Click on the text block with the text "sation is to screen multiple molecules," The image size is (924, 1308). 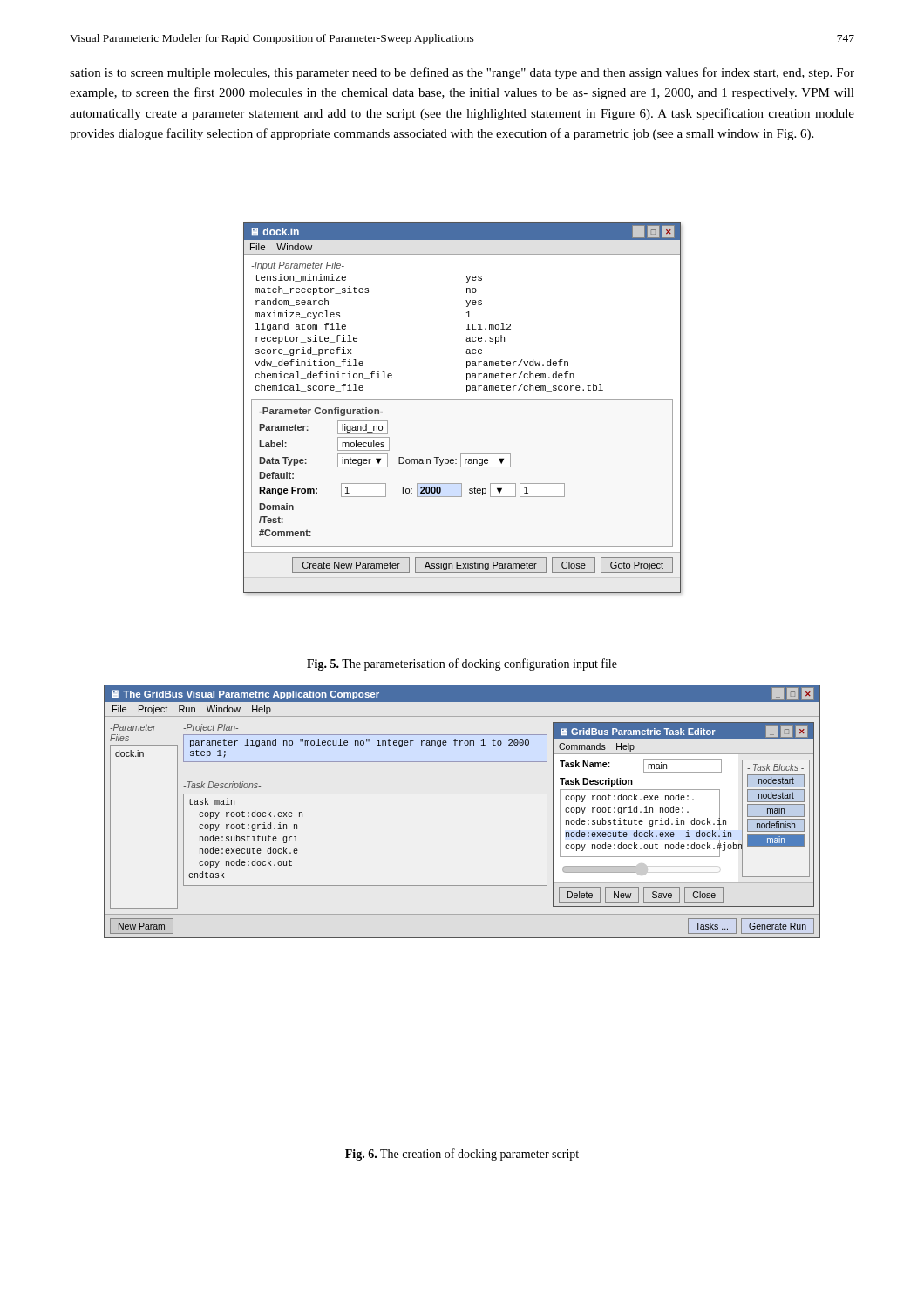click(462, 103)
